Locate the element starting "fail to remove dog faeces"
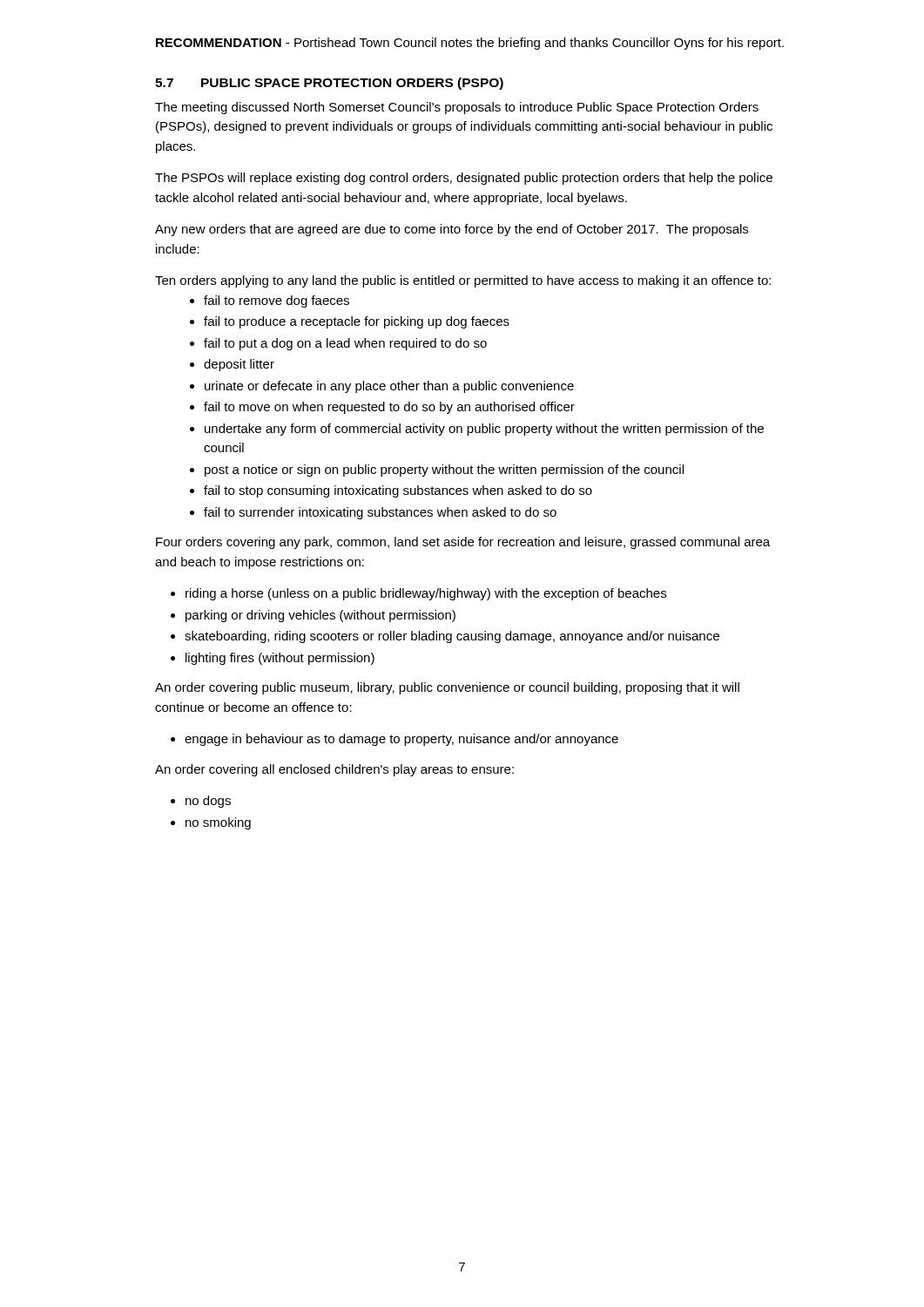 pyautogui.click(x=277, y=300)
